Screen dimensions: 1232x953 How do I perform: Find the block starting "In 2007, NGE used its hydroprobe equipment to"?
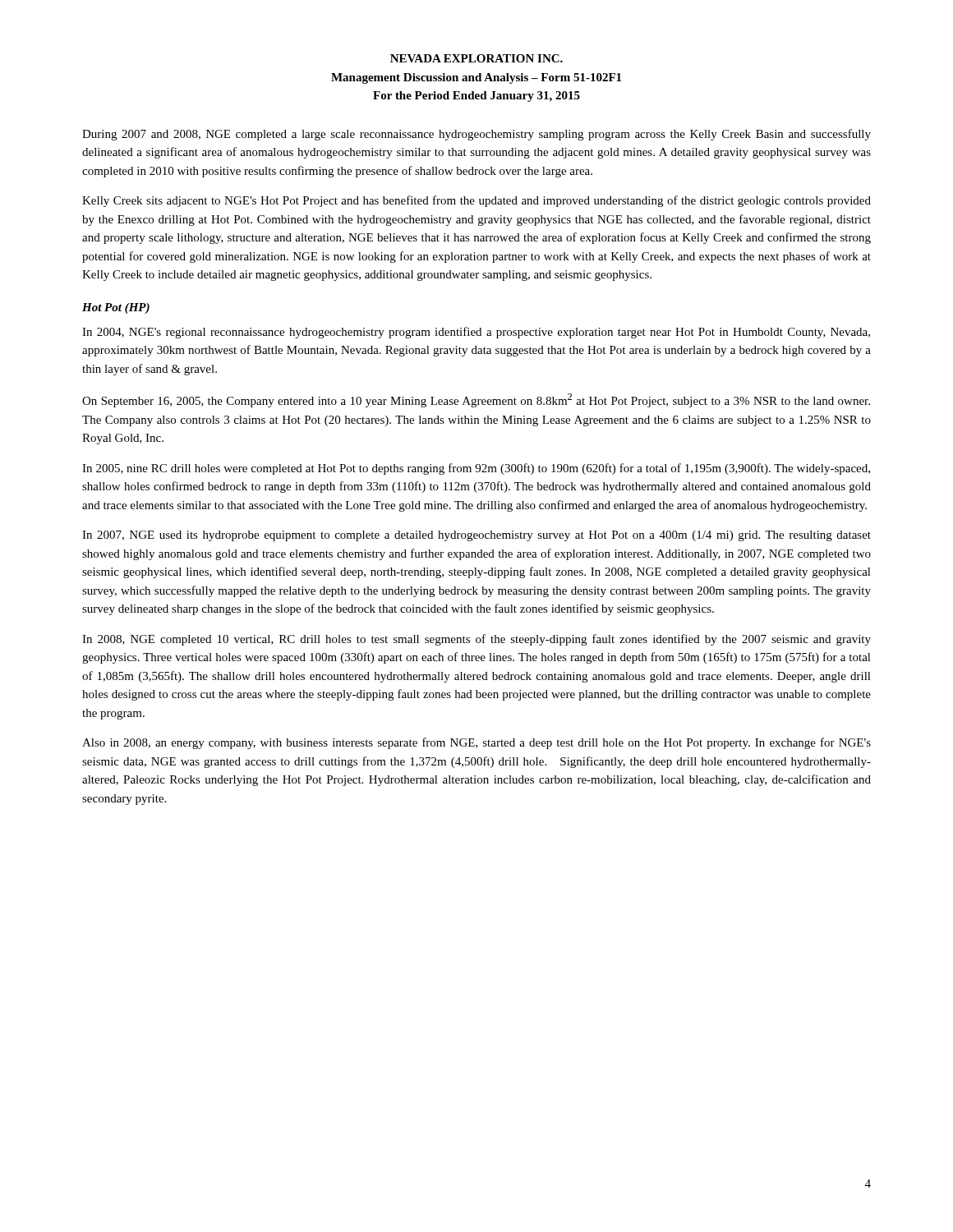[x=476, y=572]
